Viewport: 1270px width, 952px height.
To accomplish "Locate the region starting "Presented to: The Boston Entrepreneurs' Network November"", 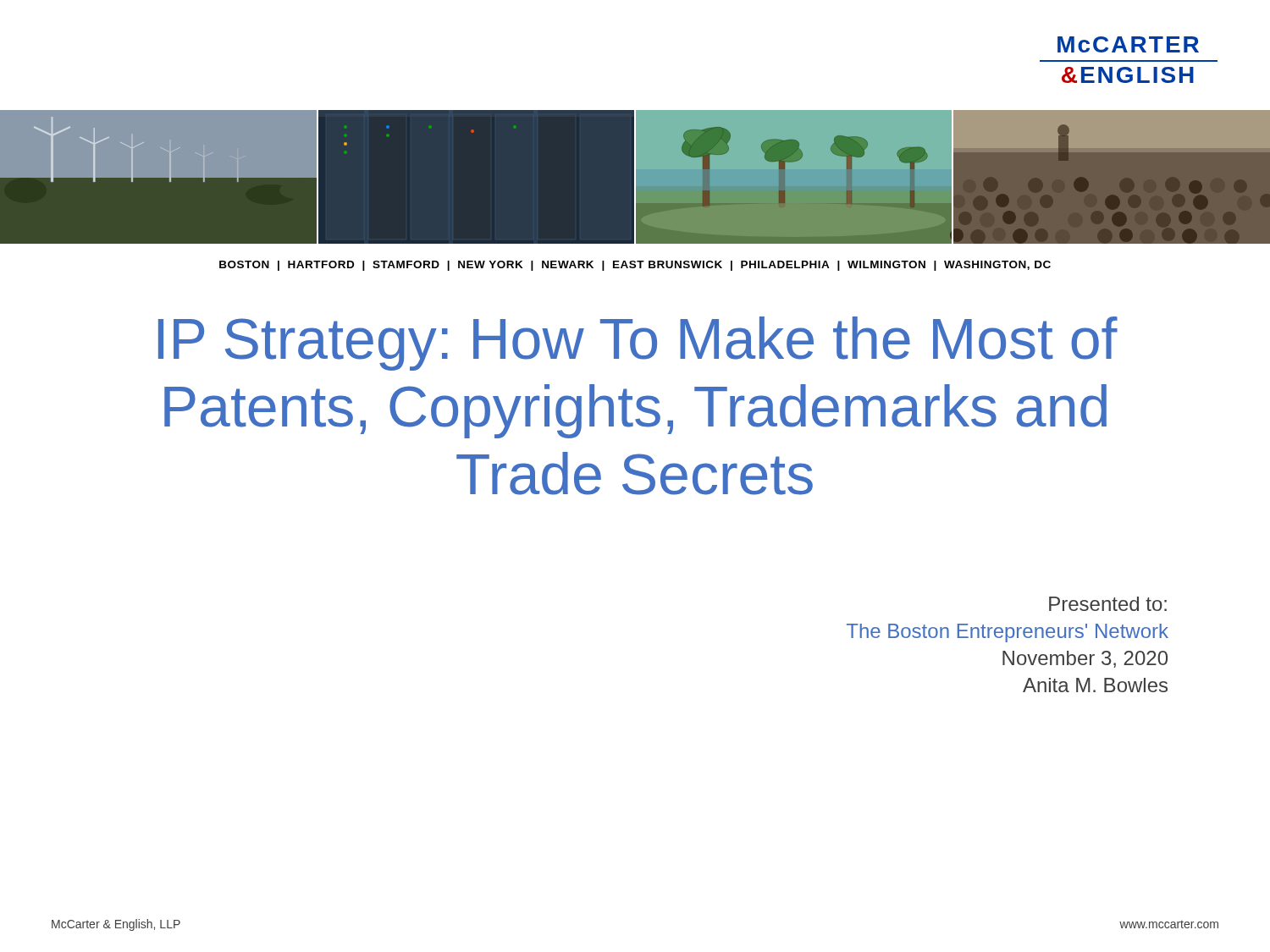I will [1007, 645].
